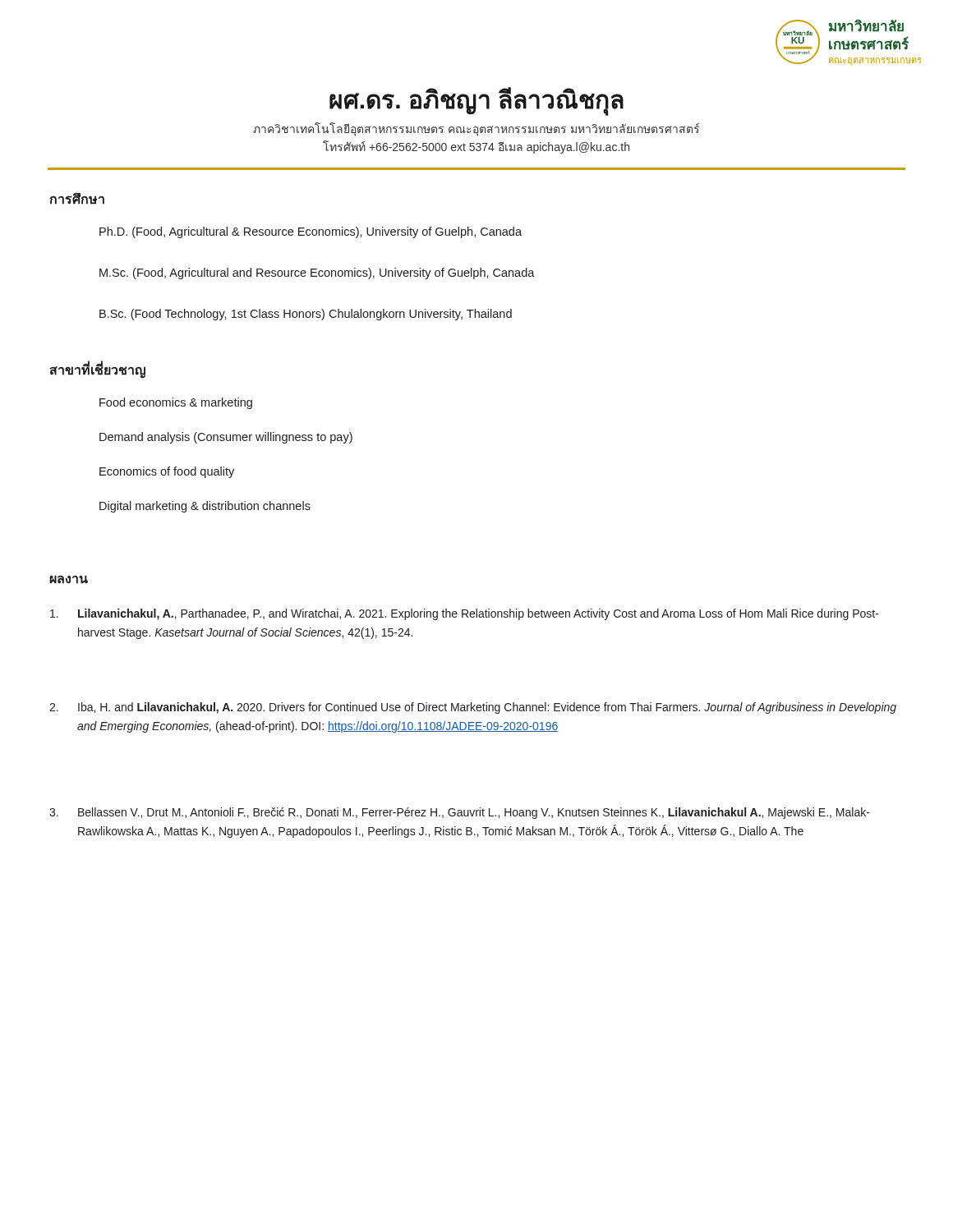Locate the element starting "2. Iba, H. and Lilavanichakul,"
953x1232 pixels.
pyautogui.click(x=477, y=717)
